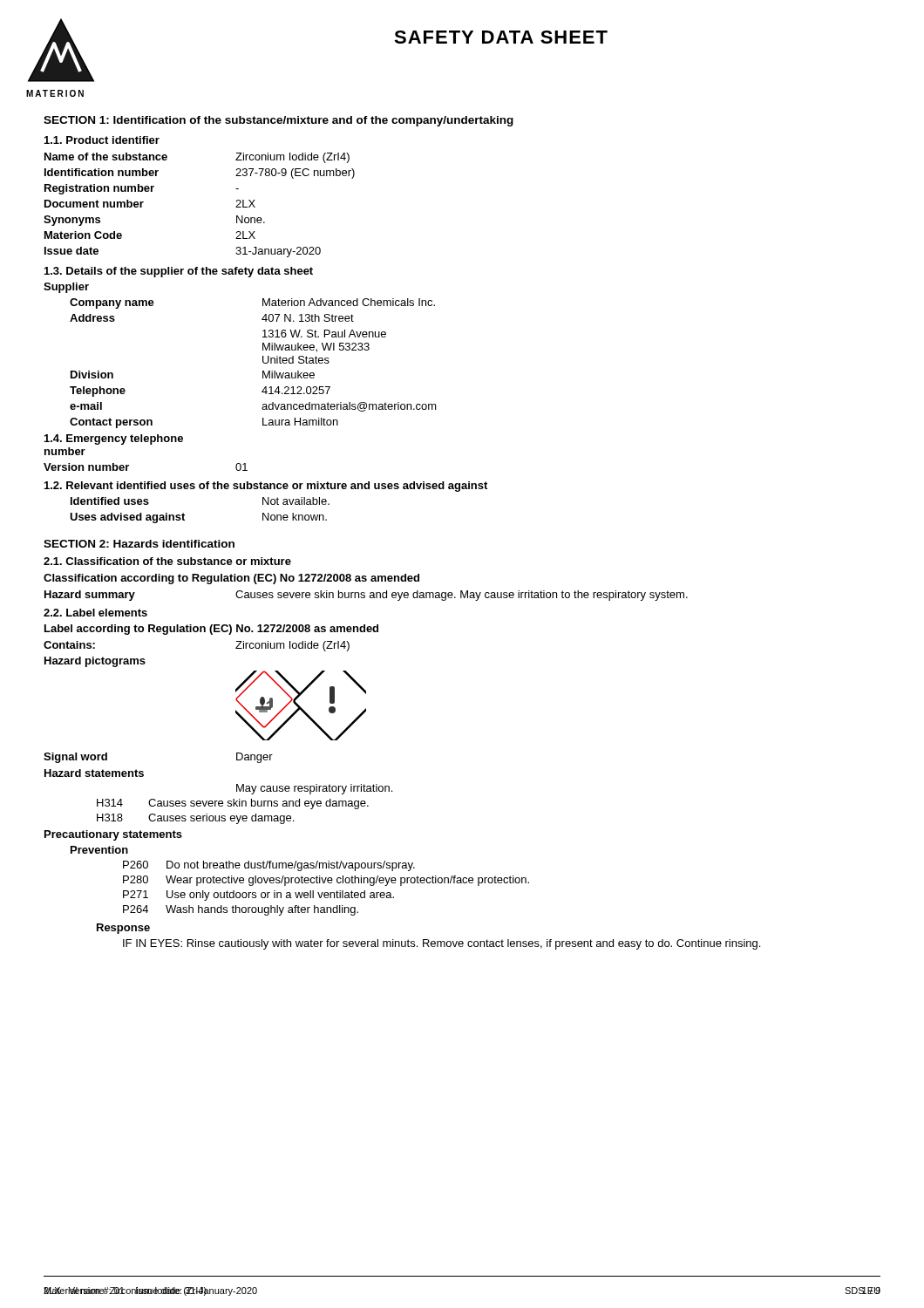This screenshot has height=1308, width=924.
Task: Find "4. Emergency telephonenumber" on this page
Action: [114, 439]
